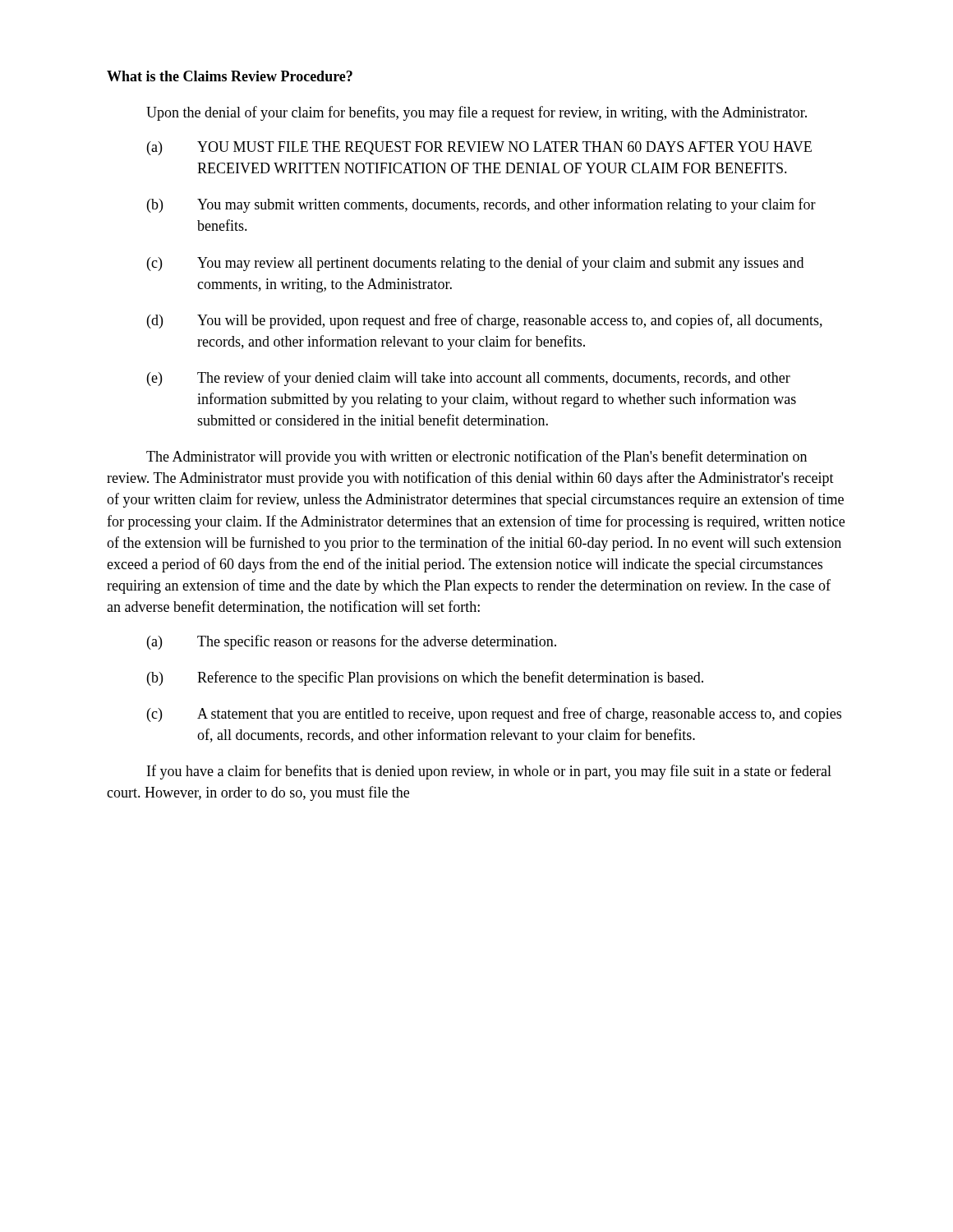The image size is (953, 1232).
Task: Select the list item that says "(c) A statement"
Action: tap(496, 725)
